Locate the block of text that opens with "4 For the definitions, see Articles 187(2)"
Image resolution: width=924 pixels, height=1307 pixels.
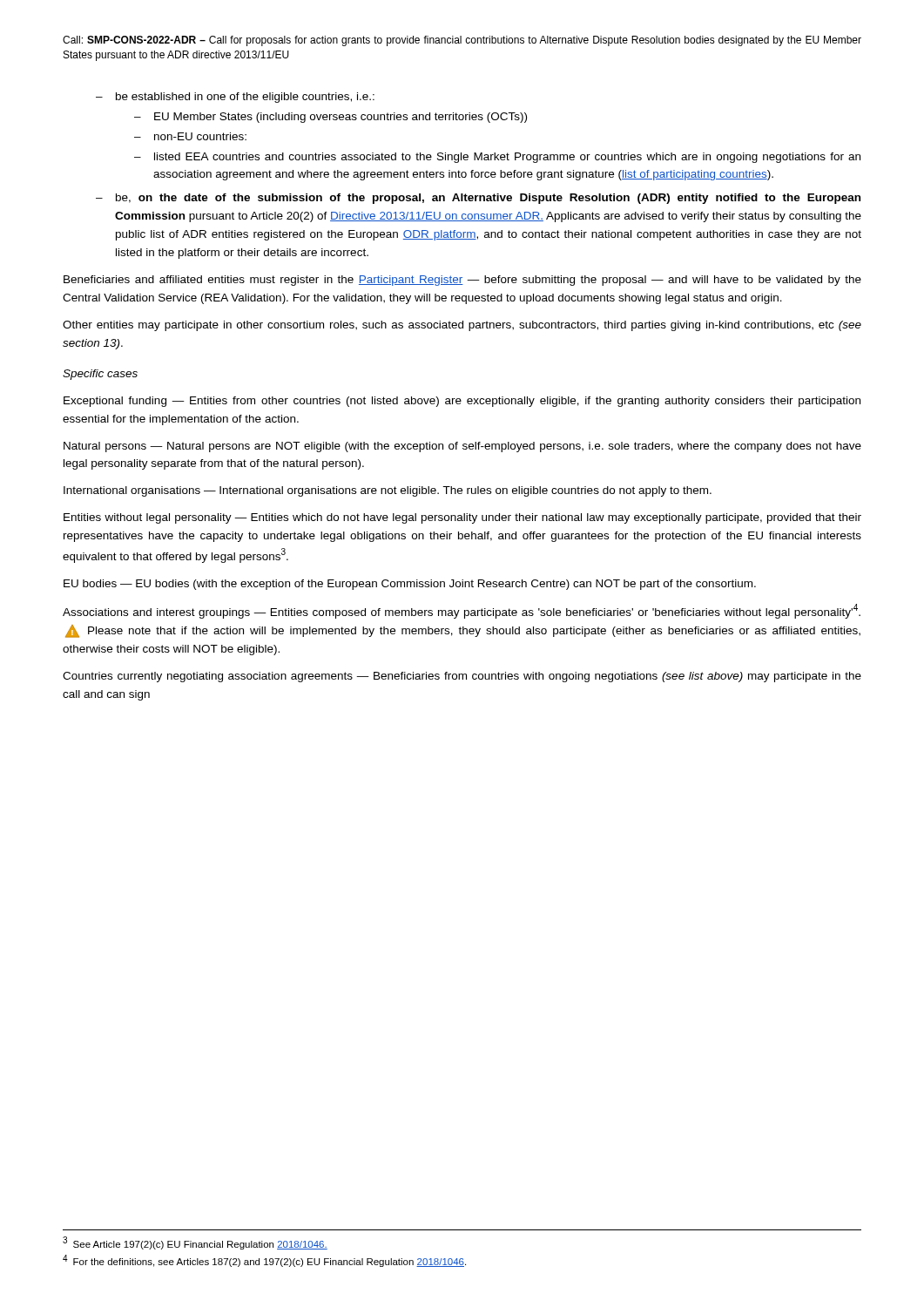click(x=265, y=1261)
